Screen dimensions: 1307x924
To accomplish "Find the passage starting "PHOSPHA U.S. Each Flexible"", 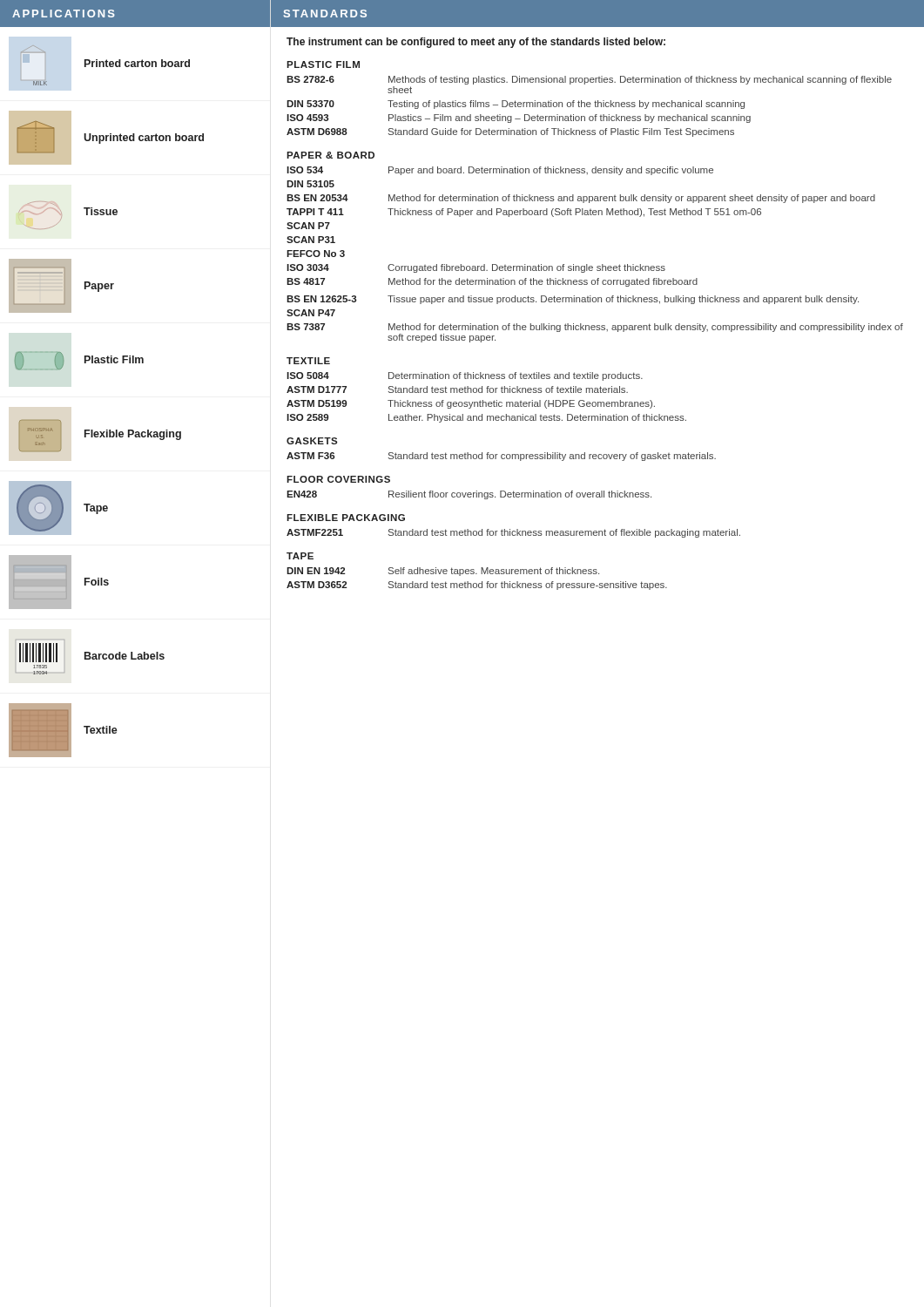I will (x=95, y=434).
